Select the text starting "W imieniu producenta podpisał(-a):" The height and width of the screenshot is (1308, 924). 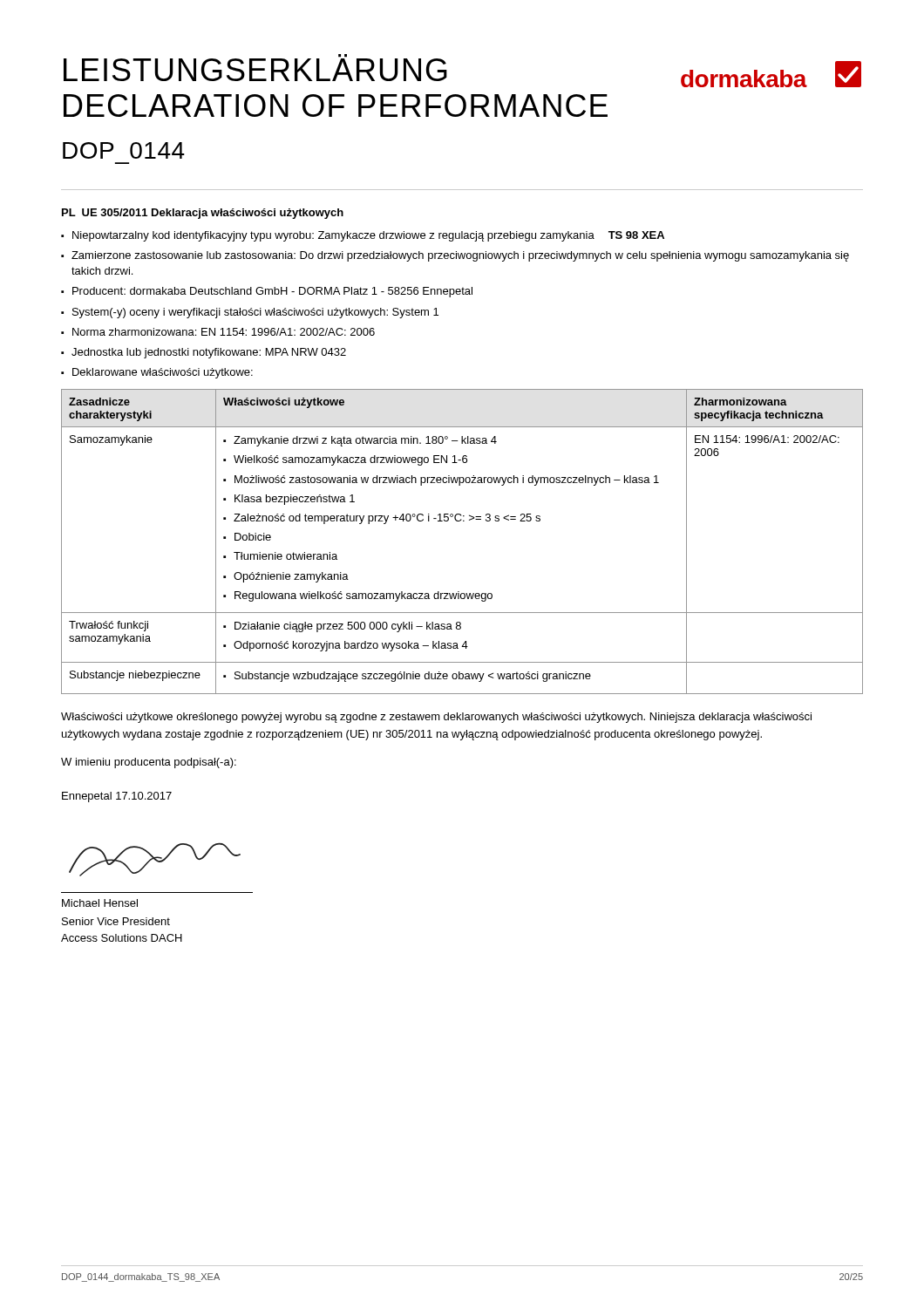click(x=149, y=762)
